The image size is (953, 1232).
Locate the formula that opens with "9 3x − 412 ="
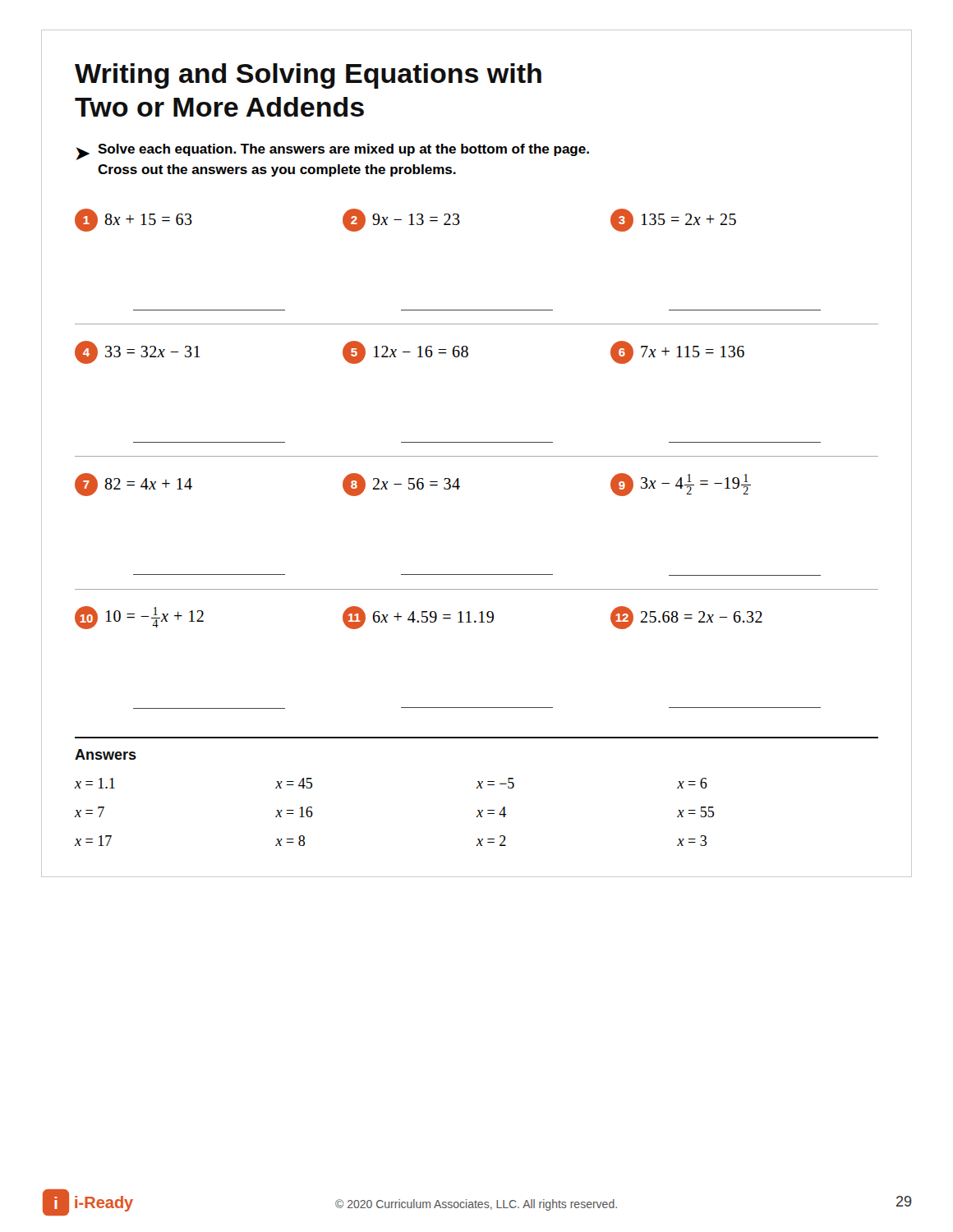pos(681,485)
